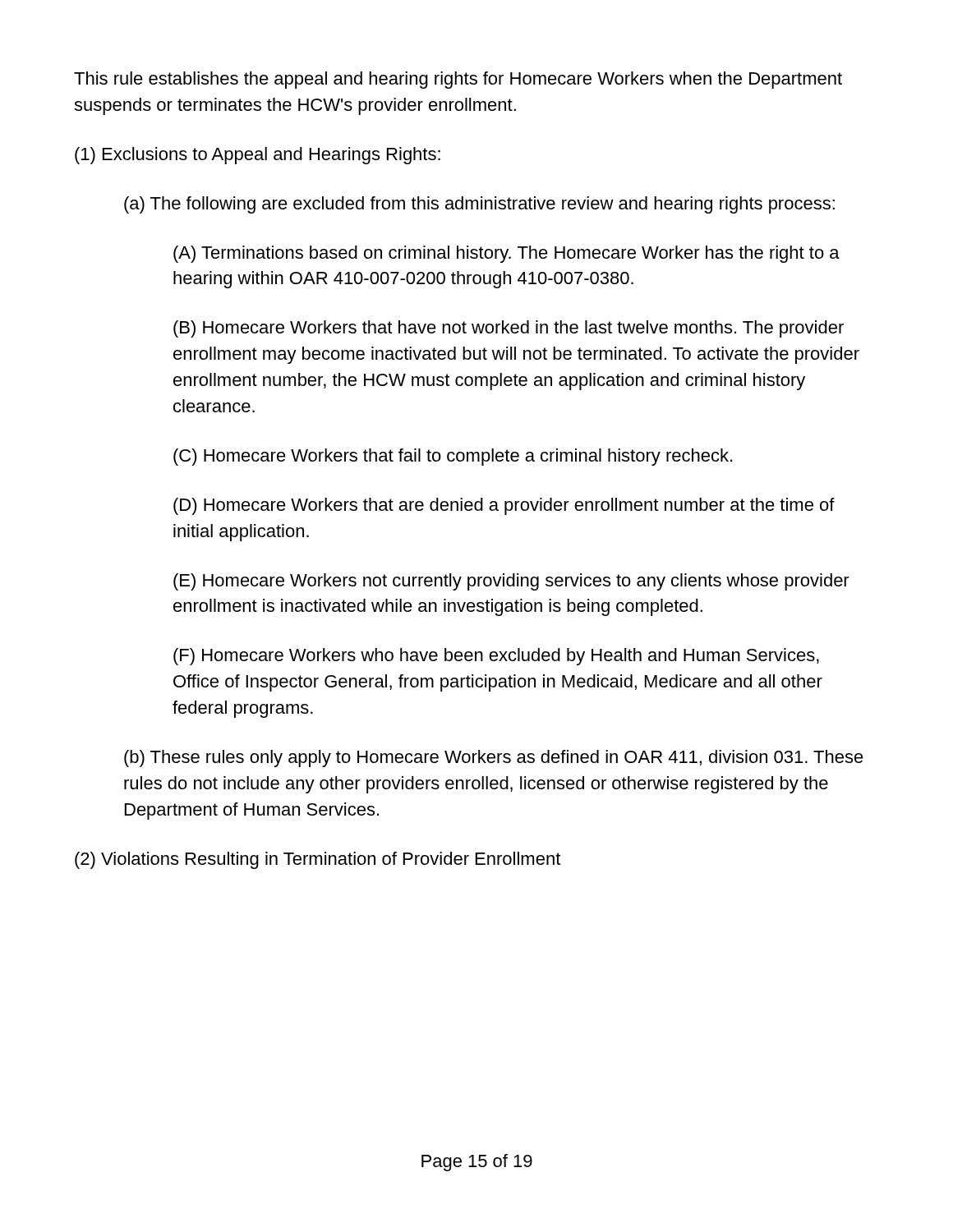Where is the passage that starts "(2) Violations Resulting in Termination of Provider"?
953x1232 pixels.
click(x=317, y=858)
